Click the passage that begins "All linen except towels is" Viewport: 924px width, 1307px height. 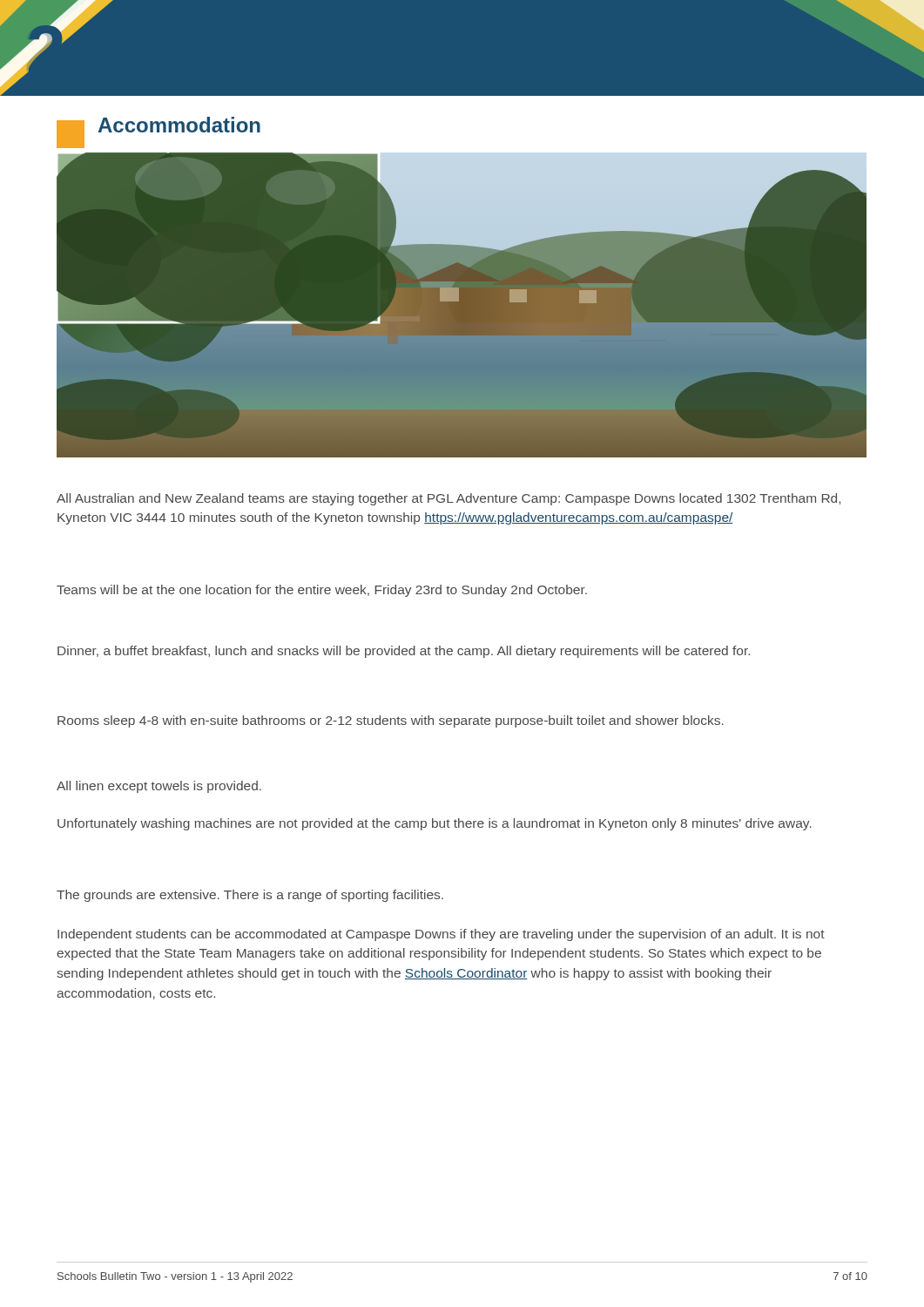pos(159,787)
